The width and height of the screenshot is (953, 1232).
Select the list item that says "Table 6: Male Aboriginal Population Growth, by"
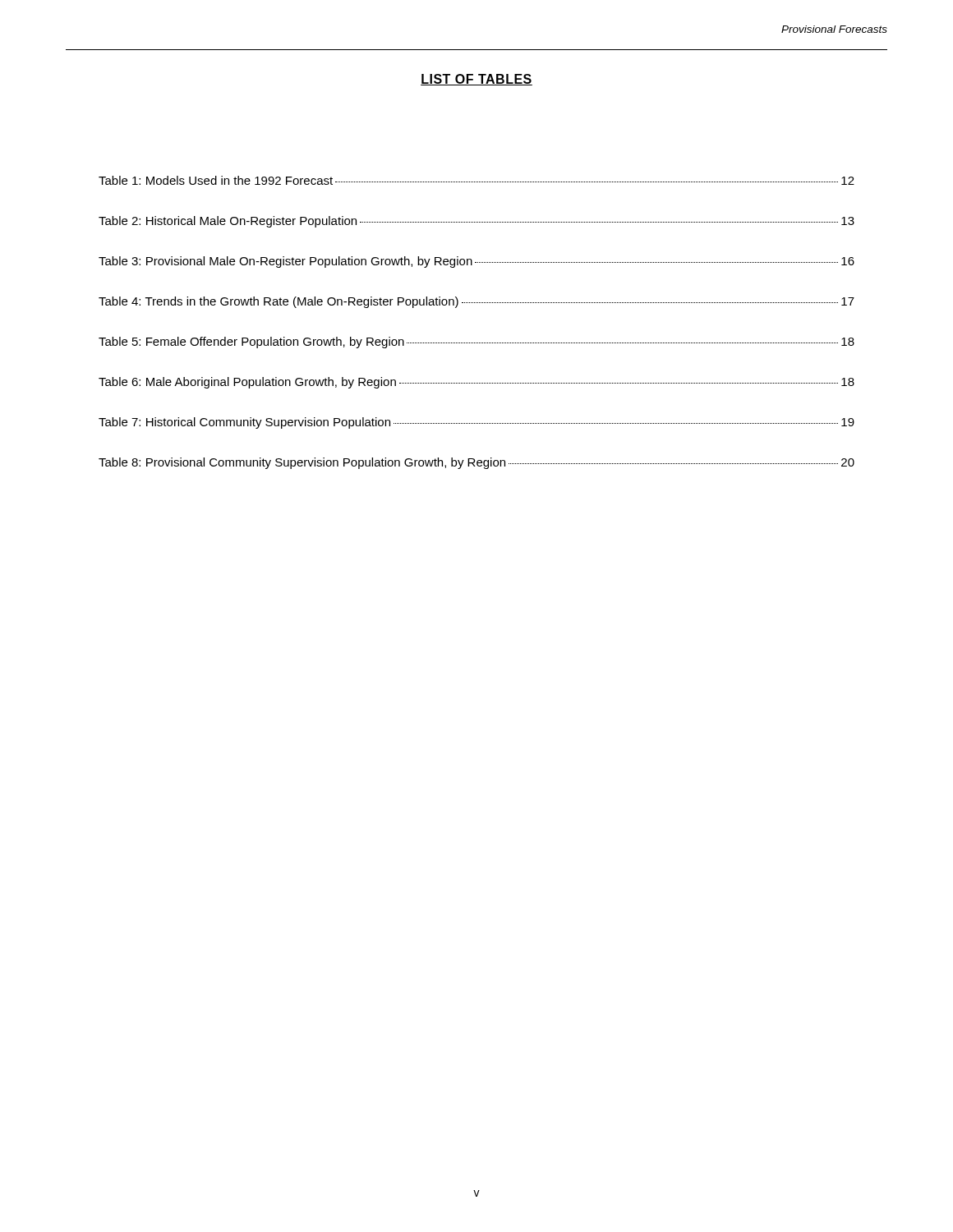pos(476,382)
